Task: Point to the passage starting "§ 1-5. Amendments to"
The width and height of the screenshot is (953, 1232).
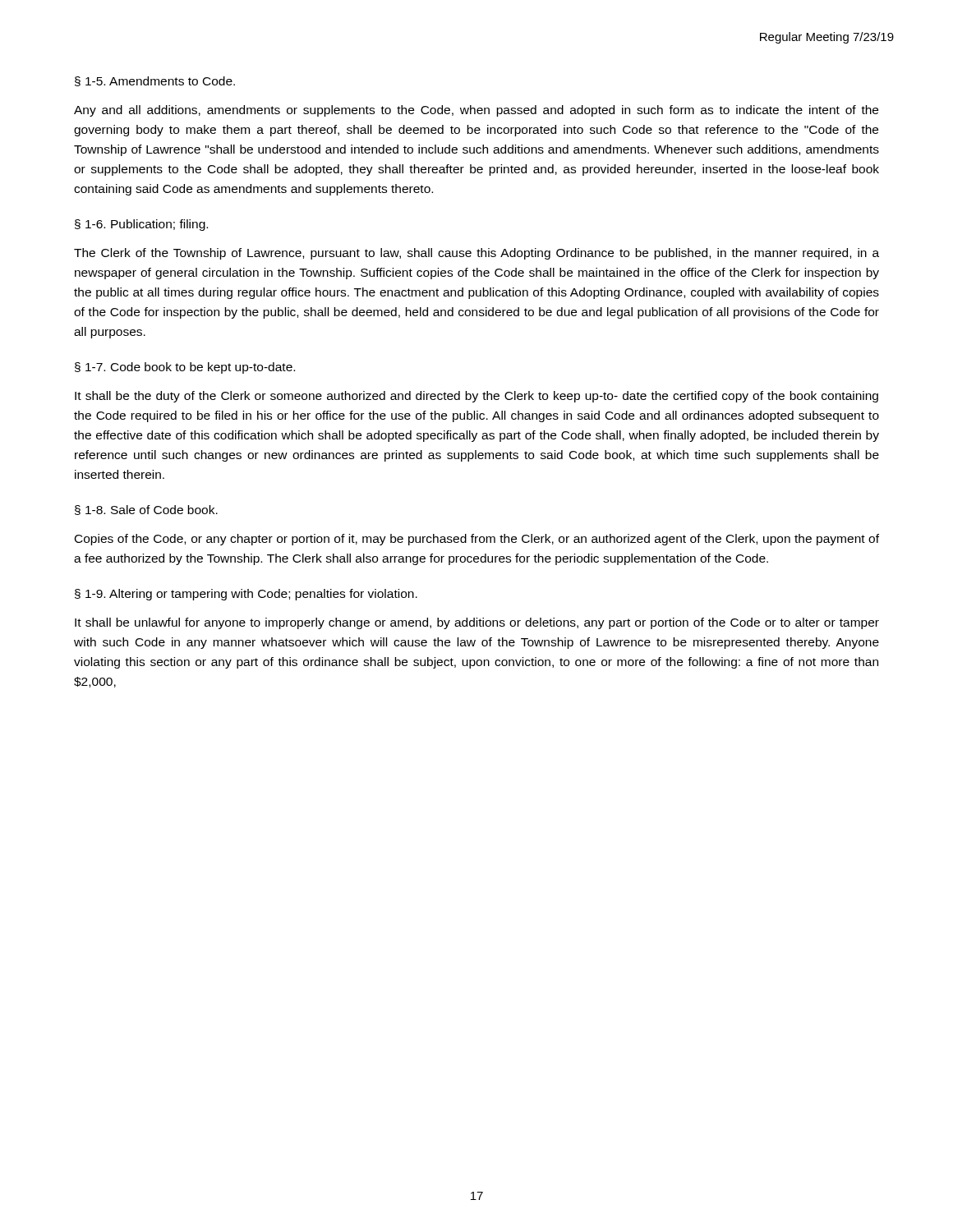Action: pos(155,81)
